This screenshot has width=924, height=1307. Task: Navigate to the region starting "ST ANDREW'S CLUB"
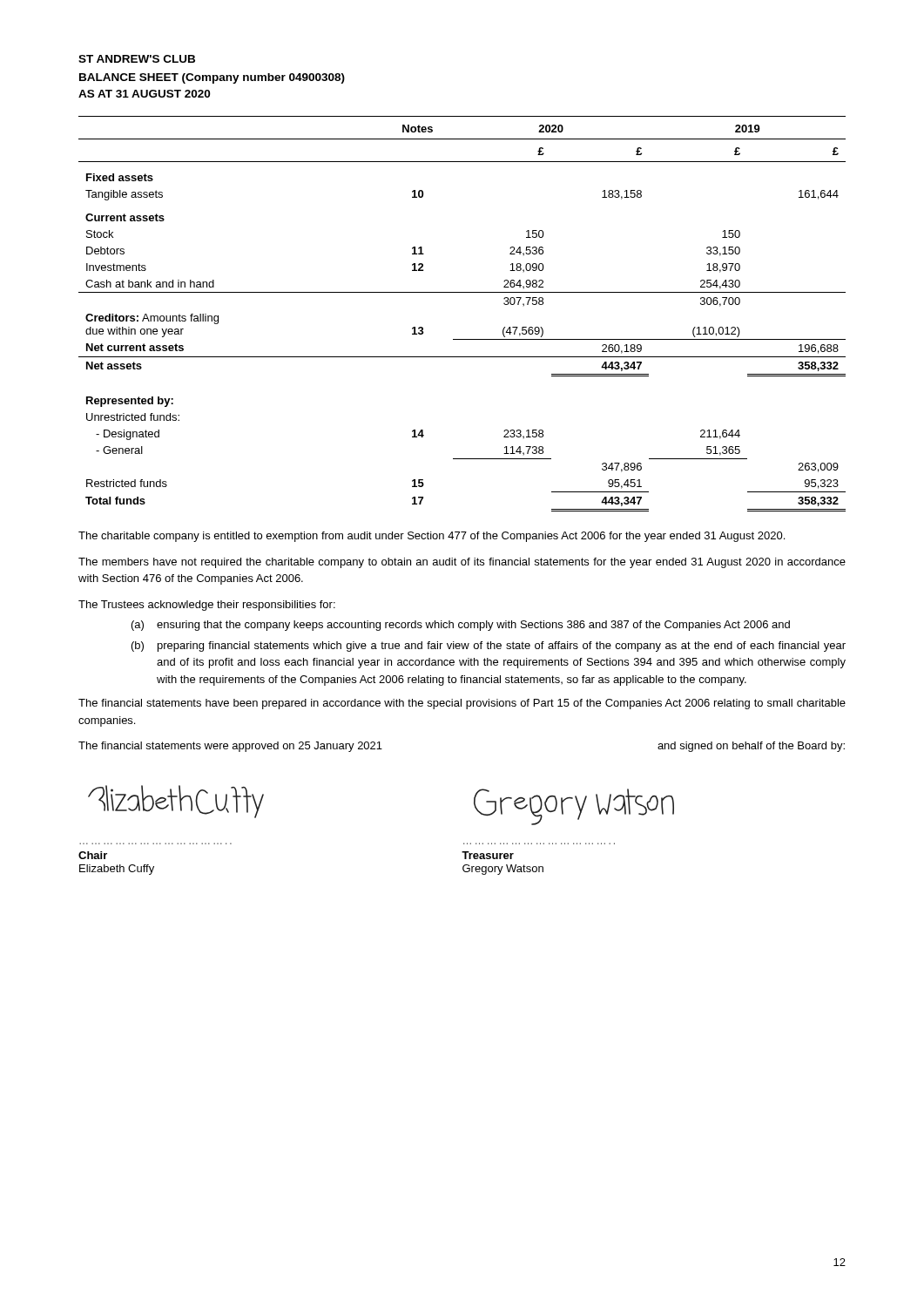tap(137, 59)
